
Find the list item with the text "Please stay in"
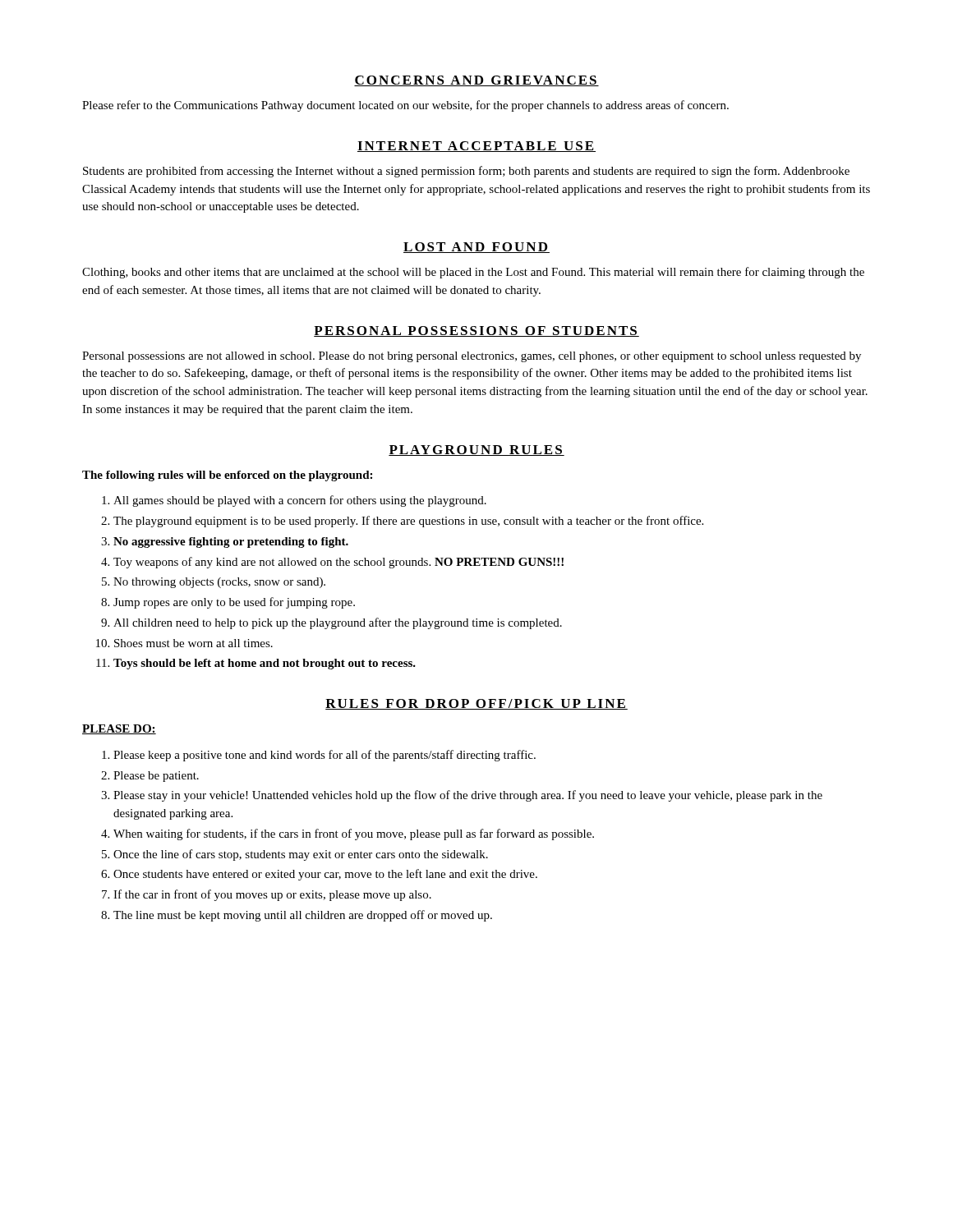(468, 804)
